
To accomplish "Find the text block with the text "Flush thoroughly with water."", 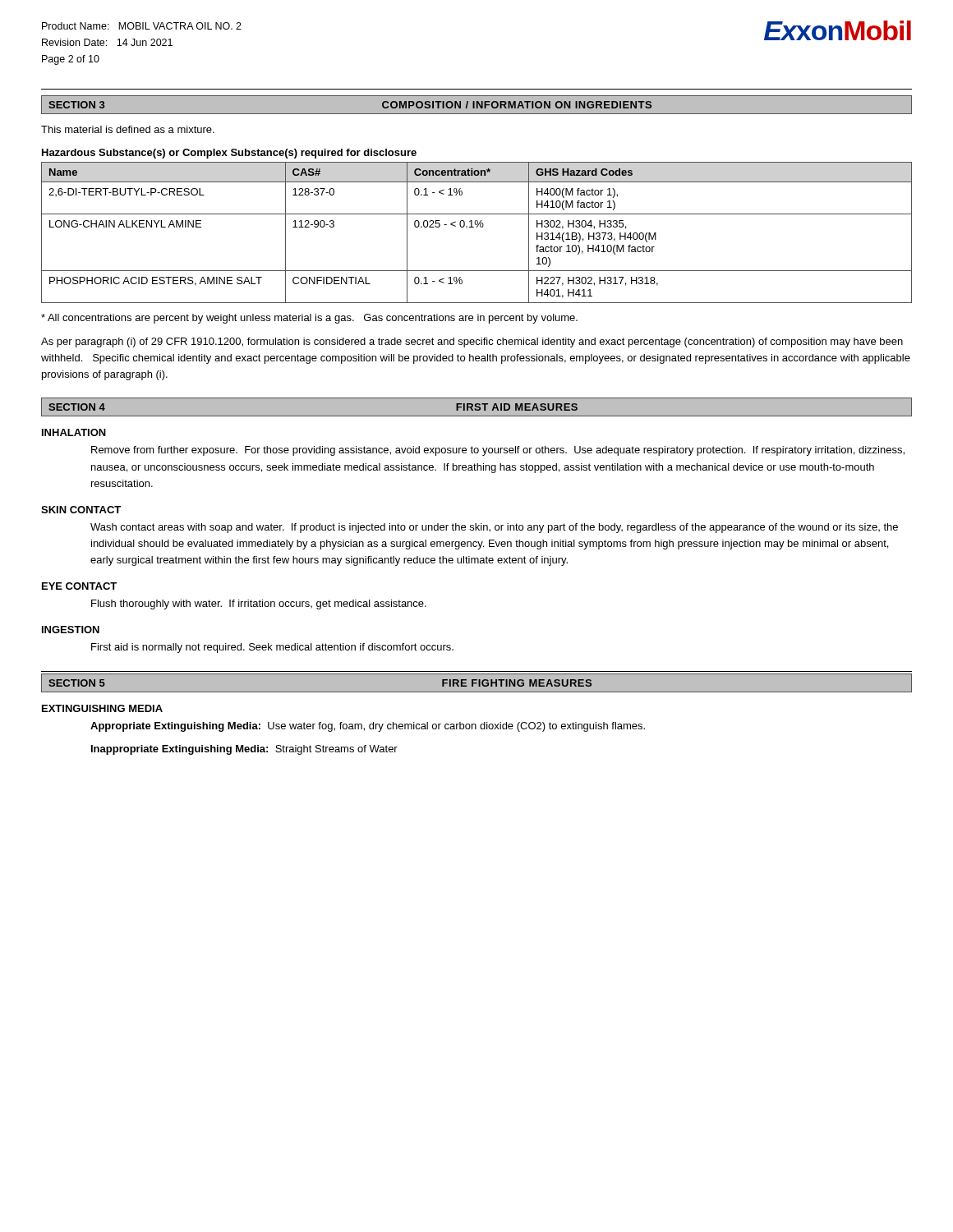I will [x=259, y=603].
